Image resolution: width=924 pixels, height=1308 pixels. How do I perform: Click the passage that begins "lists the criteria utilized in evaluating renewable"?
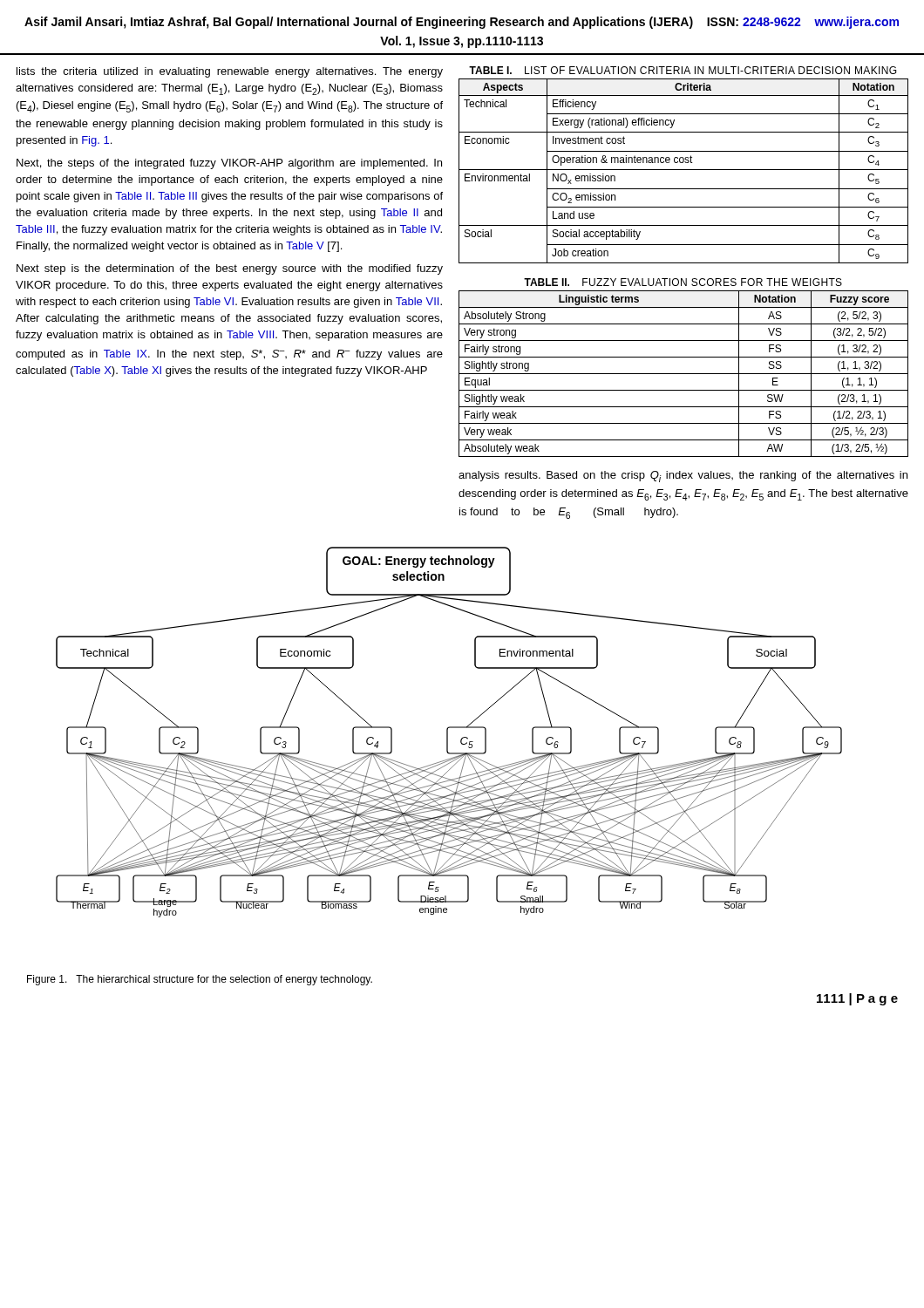point(229,221)
